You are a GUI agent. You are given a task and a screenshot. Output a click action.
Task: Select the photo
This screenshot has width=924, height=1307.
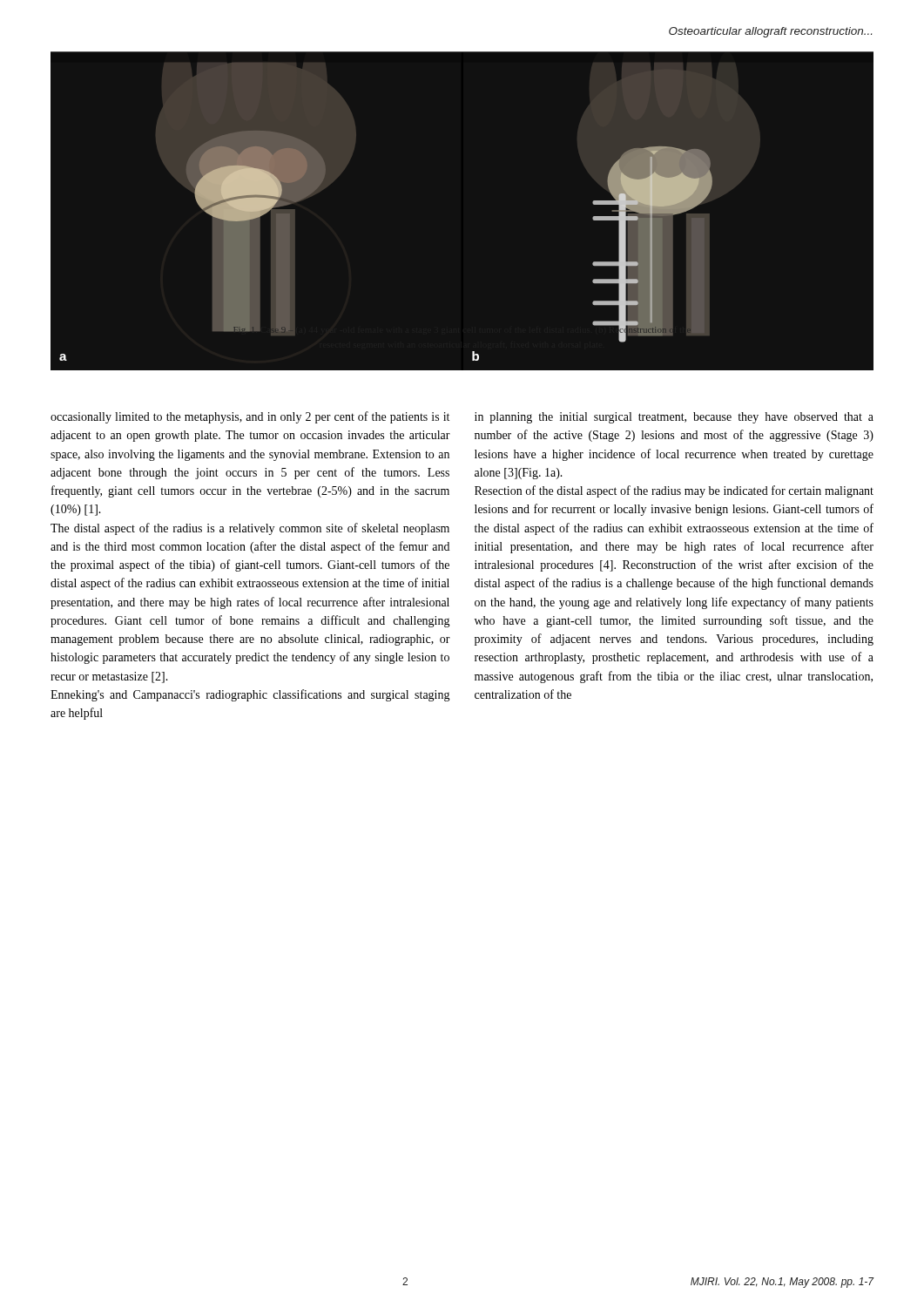[x=462, y=221]
